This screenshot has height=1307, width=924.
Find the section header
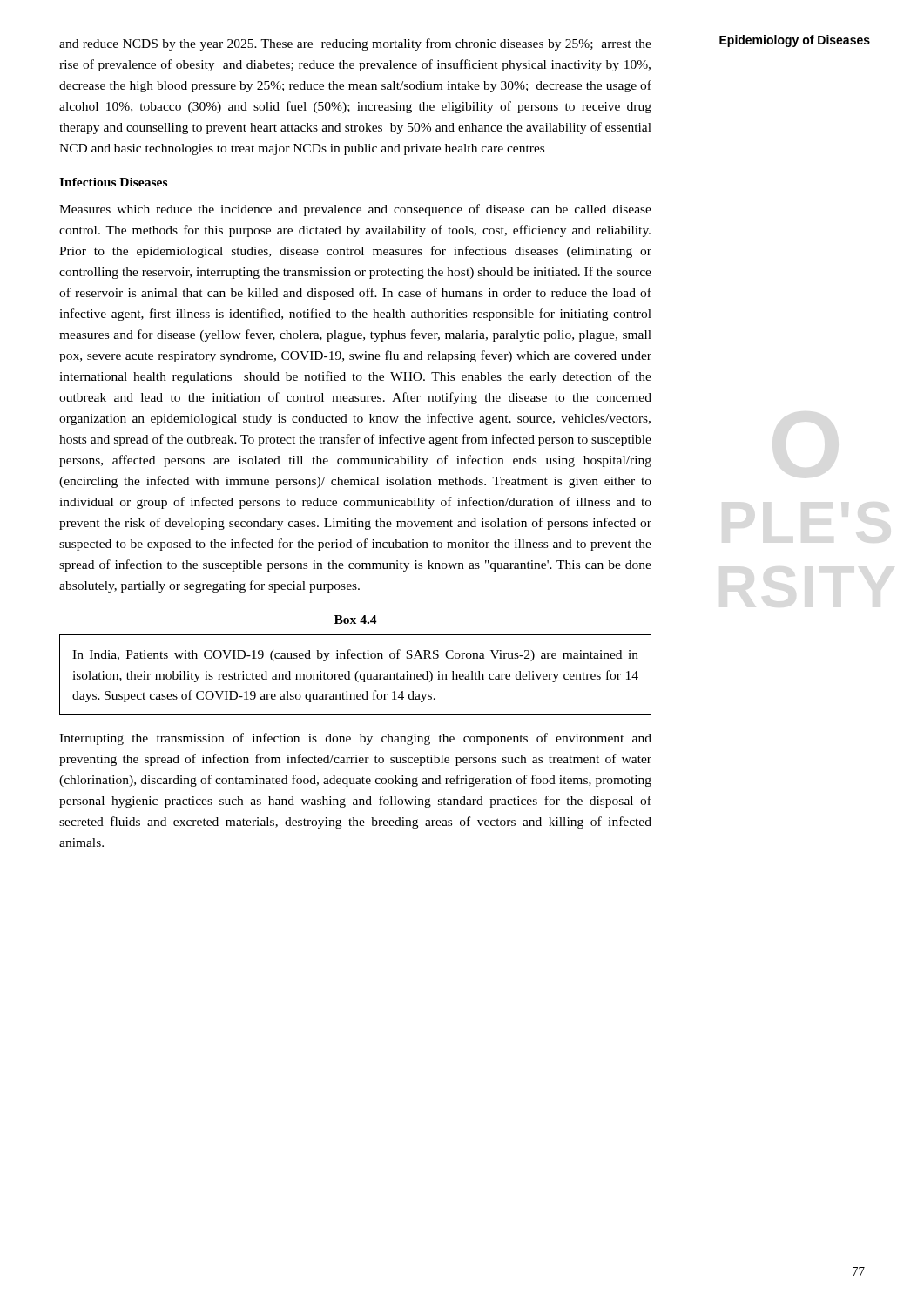(113, 182)
